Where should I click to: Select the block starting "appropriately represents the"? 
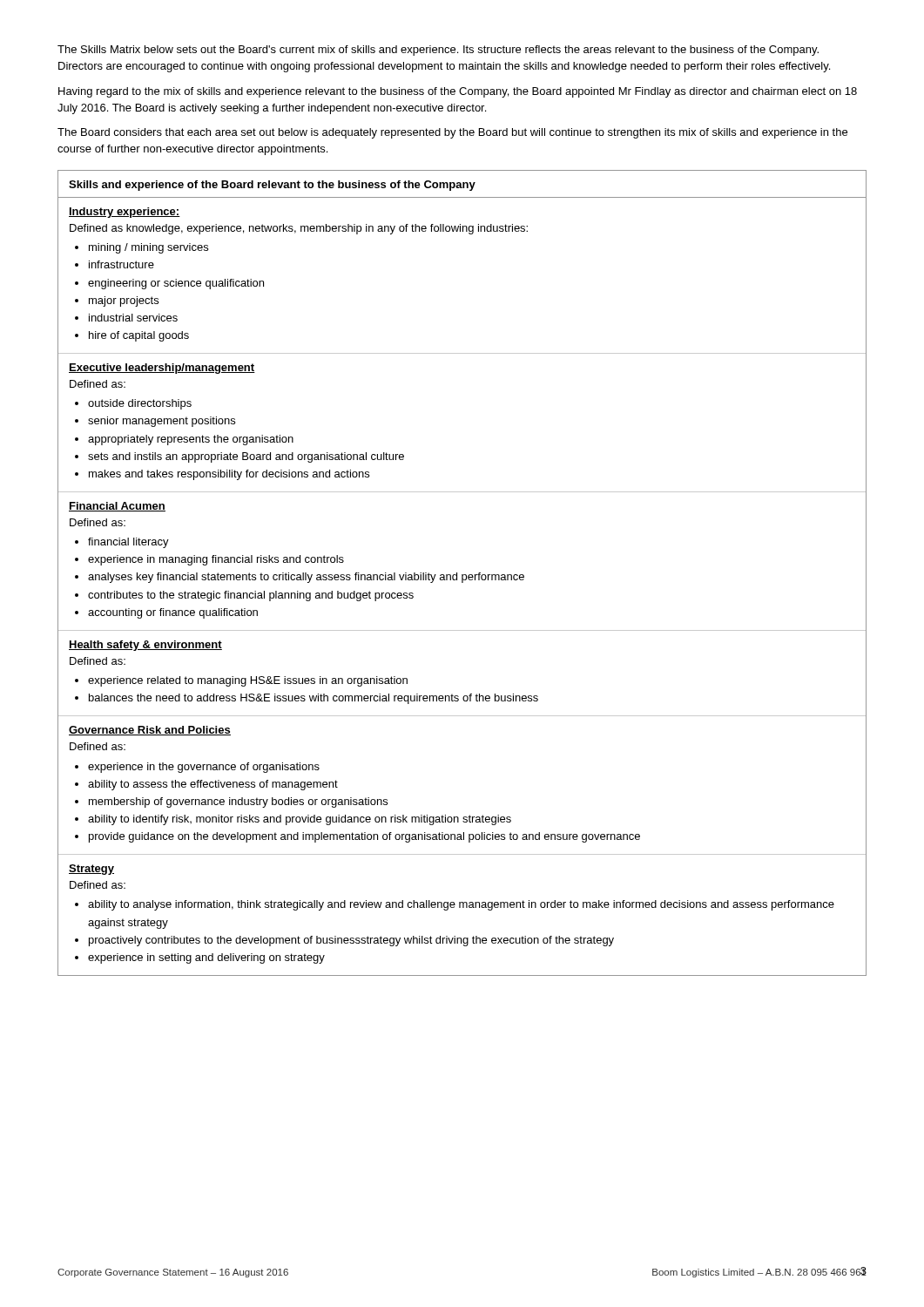[191, 438]
